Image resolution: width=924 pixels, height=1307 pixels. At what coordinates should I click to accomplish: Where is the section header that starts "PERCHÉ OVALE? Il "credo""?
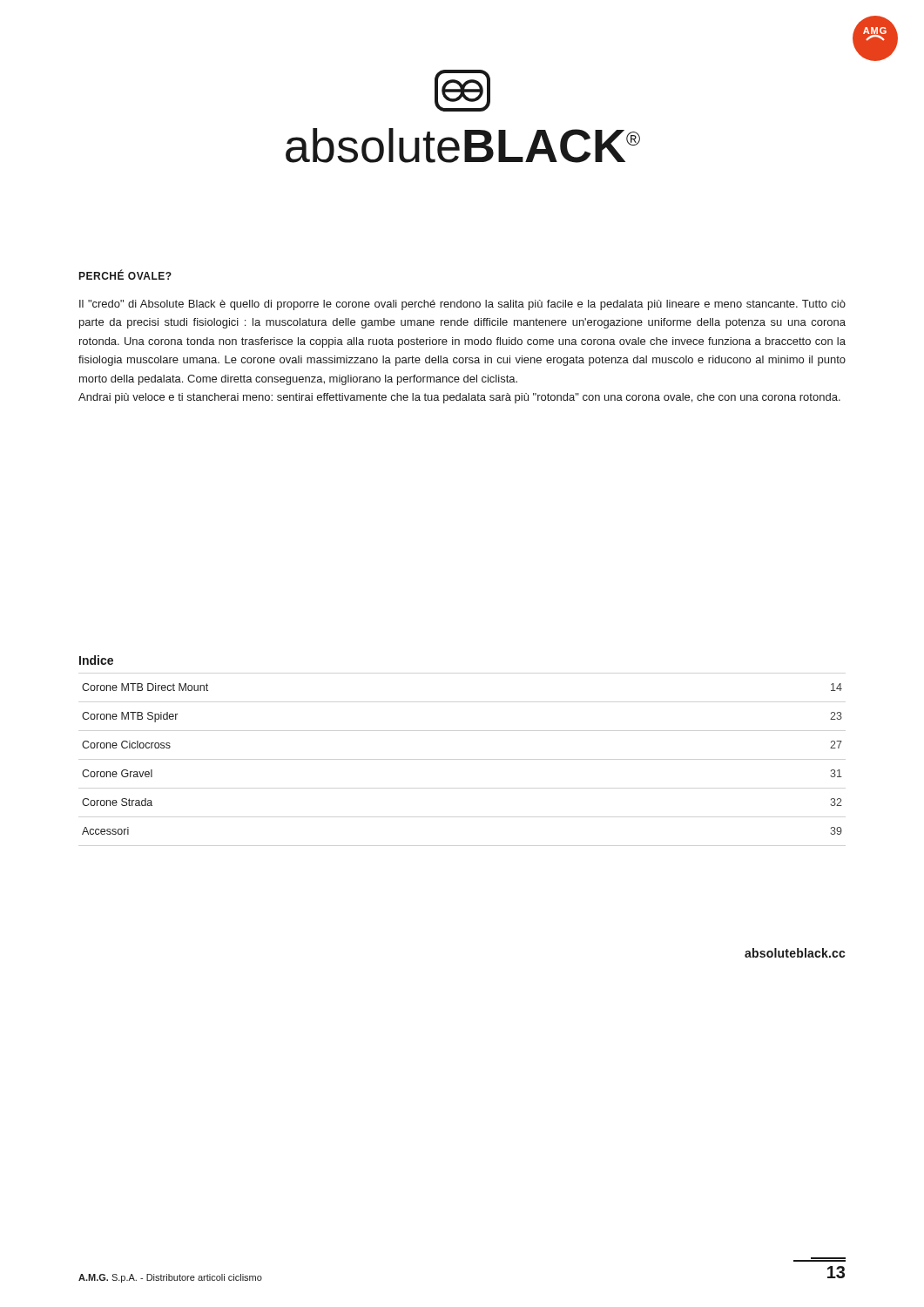click(x=462, y=338)
